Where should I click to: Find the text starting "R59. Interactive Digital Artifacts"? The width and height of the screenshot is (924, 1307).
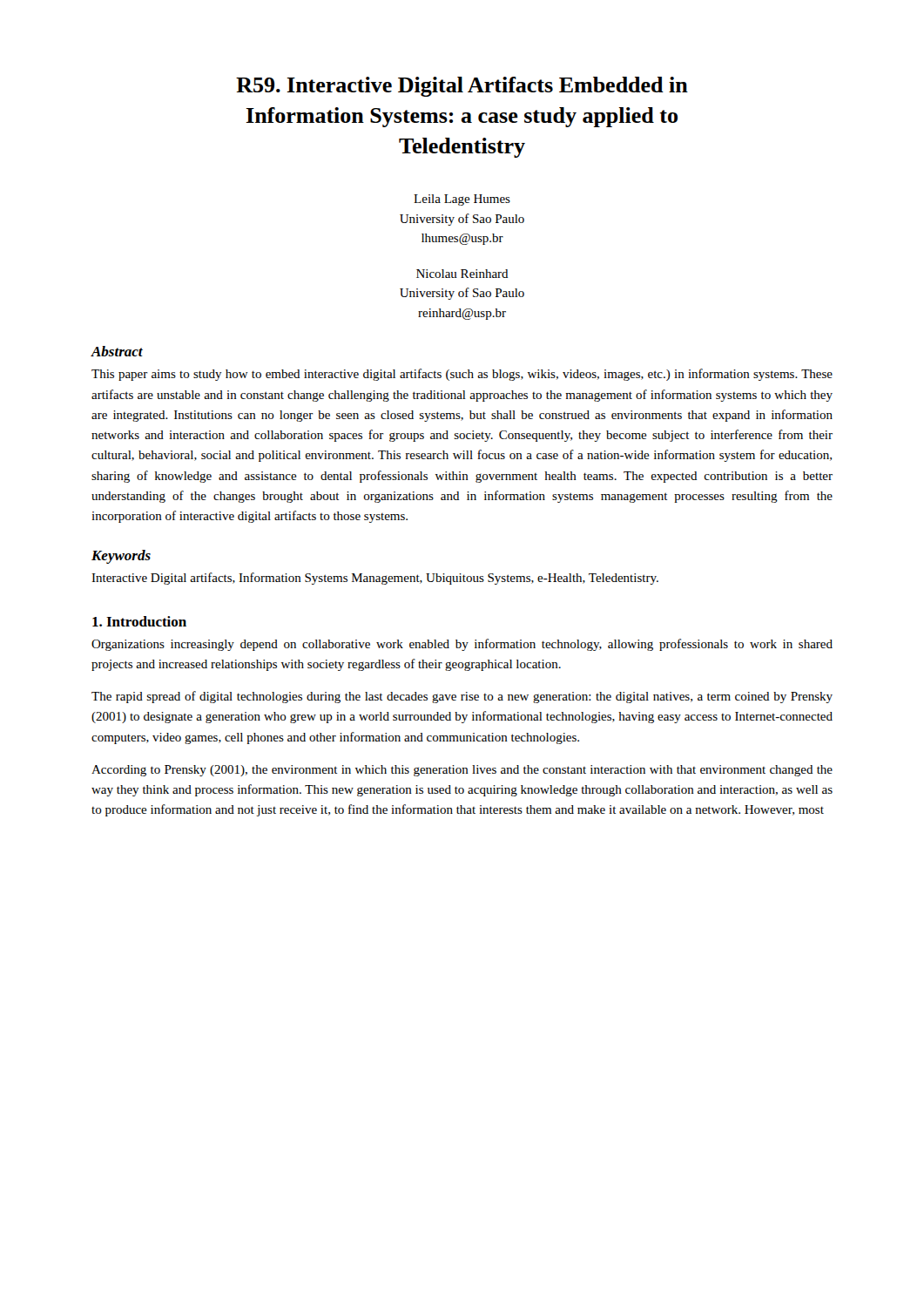462,116
